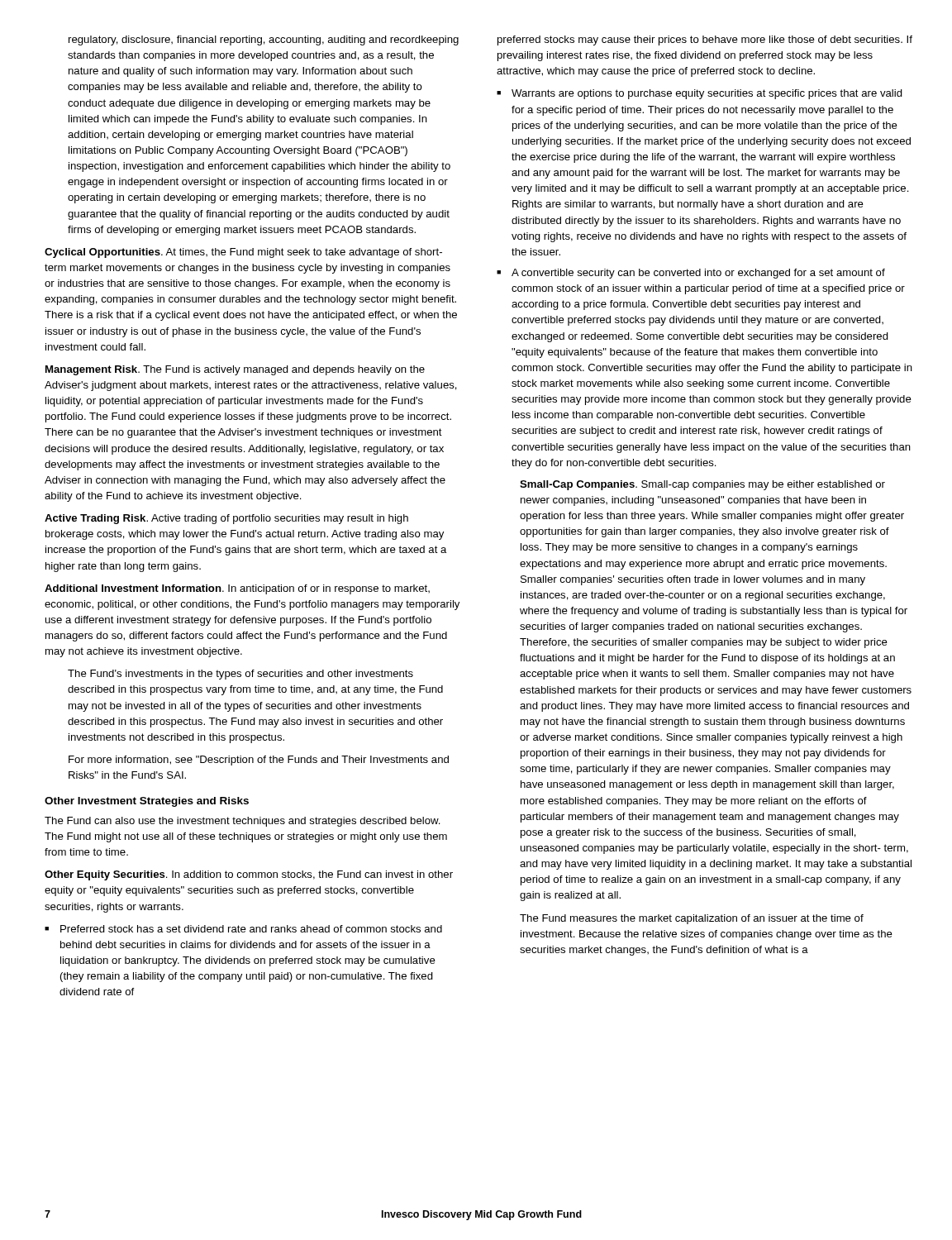Image resolution: width=952 pixels, height=1240 pixels.
Task: Click on the region starting "Warrants are options to purchase equity securities"
Action: coord(704,172)
